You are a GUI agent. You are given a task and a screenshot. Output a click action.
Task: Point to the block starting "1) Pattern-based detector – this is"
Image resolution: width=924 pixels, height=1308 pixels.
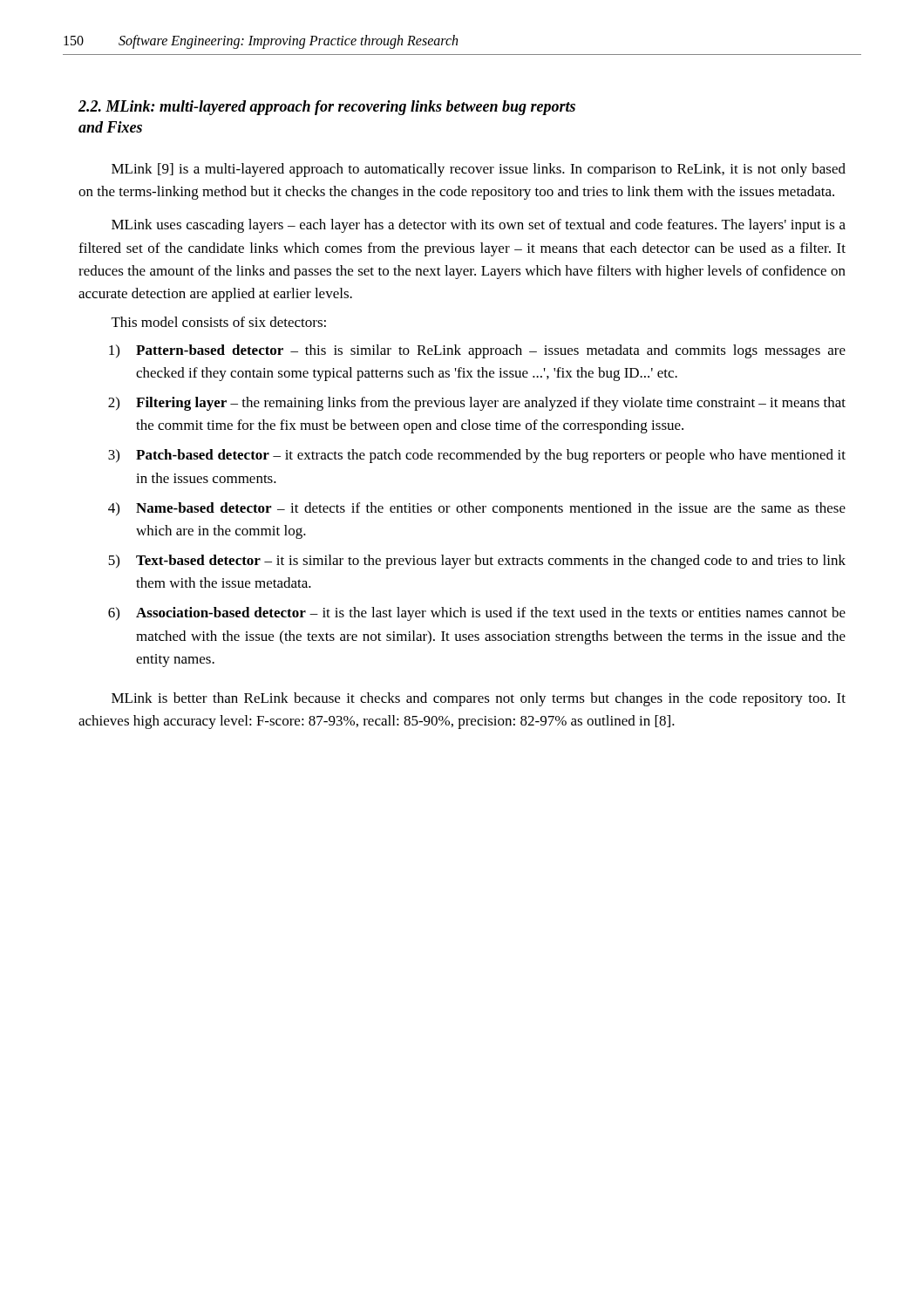pyautogui.click(x=462, y=362)
